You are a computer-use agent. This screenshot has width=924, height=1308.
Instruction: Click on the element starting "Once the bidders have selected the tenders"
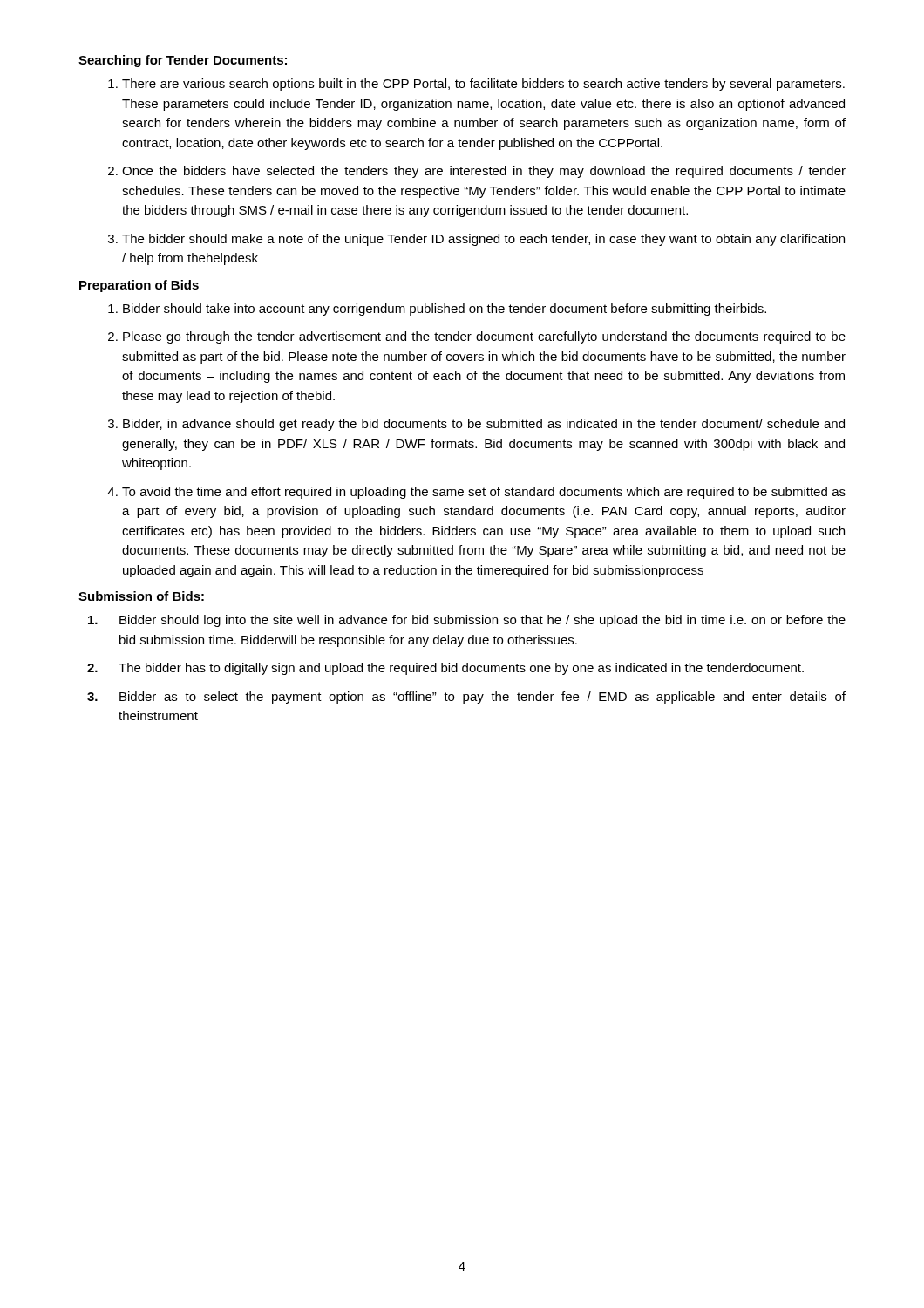pos(484,190)
